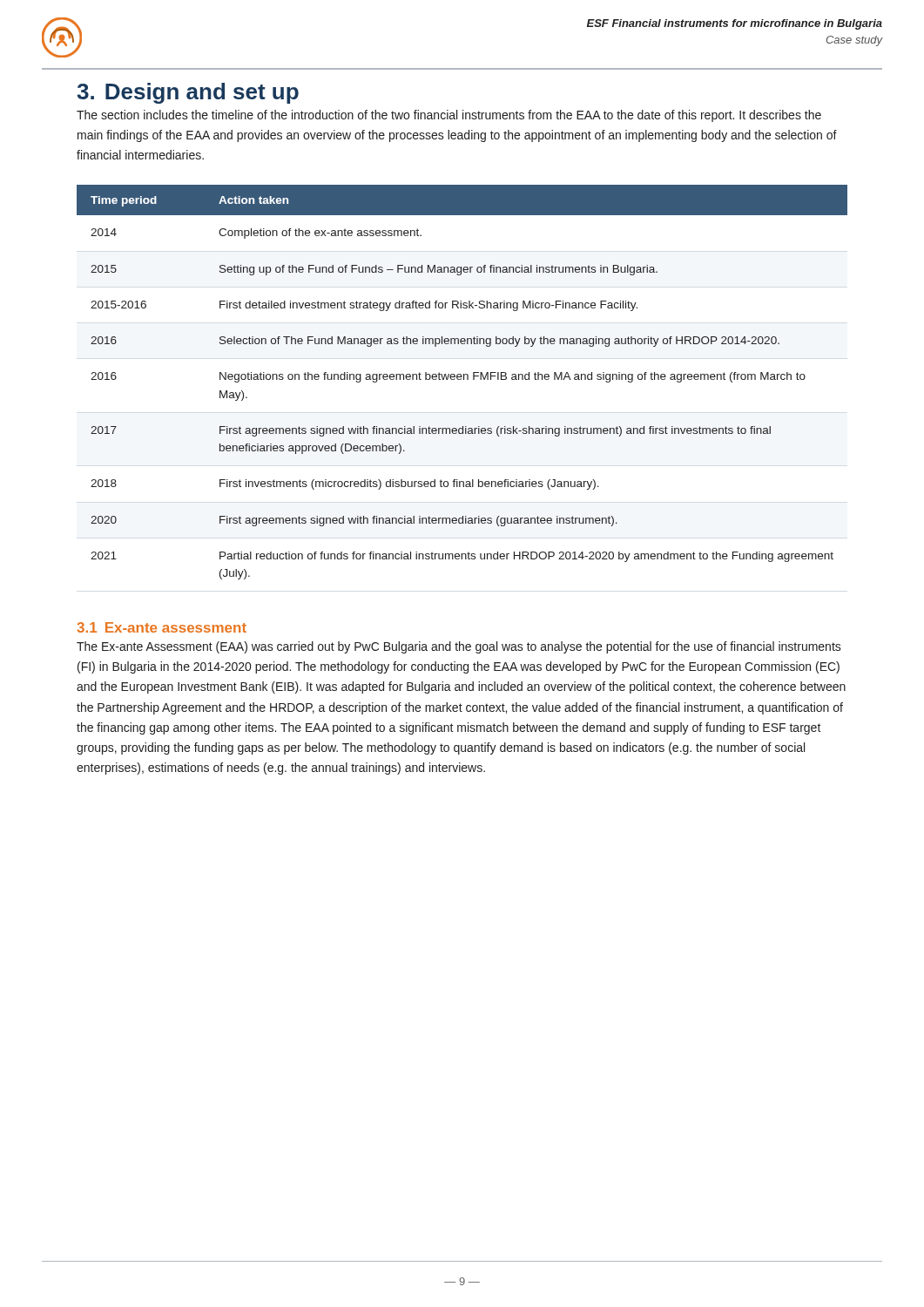Find the element starting "The Ex-ante Assessment (EAA) was"
924x1307 pixels.
461,707
